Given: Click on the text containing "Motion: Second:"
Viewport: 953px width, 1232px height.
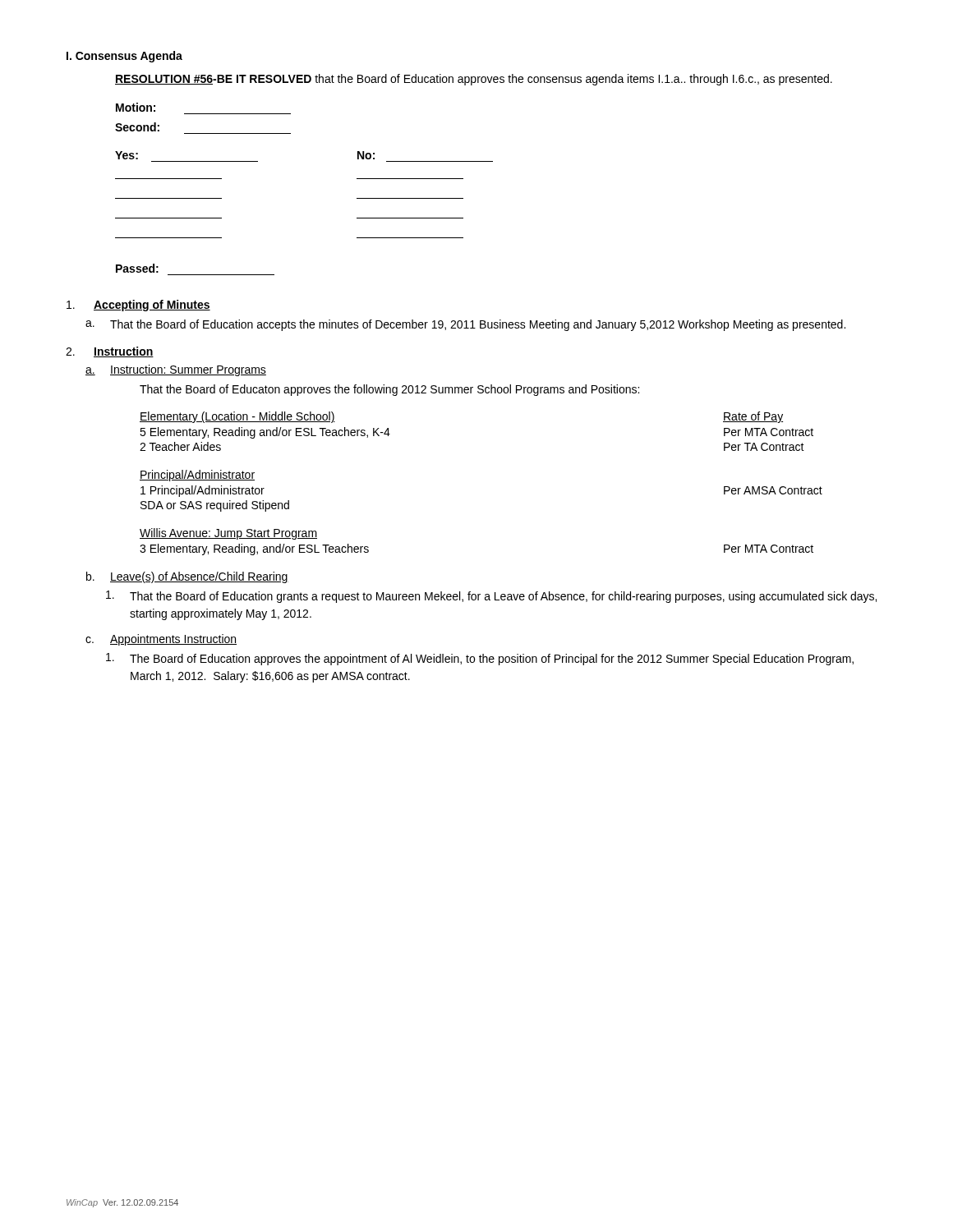Looking at the screenshot, I should point(136,107).
